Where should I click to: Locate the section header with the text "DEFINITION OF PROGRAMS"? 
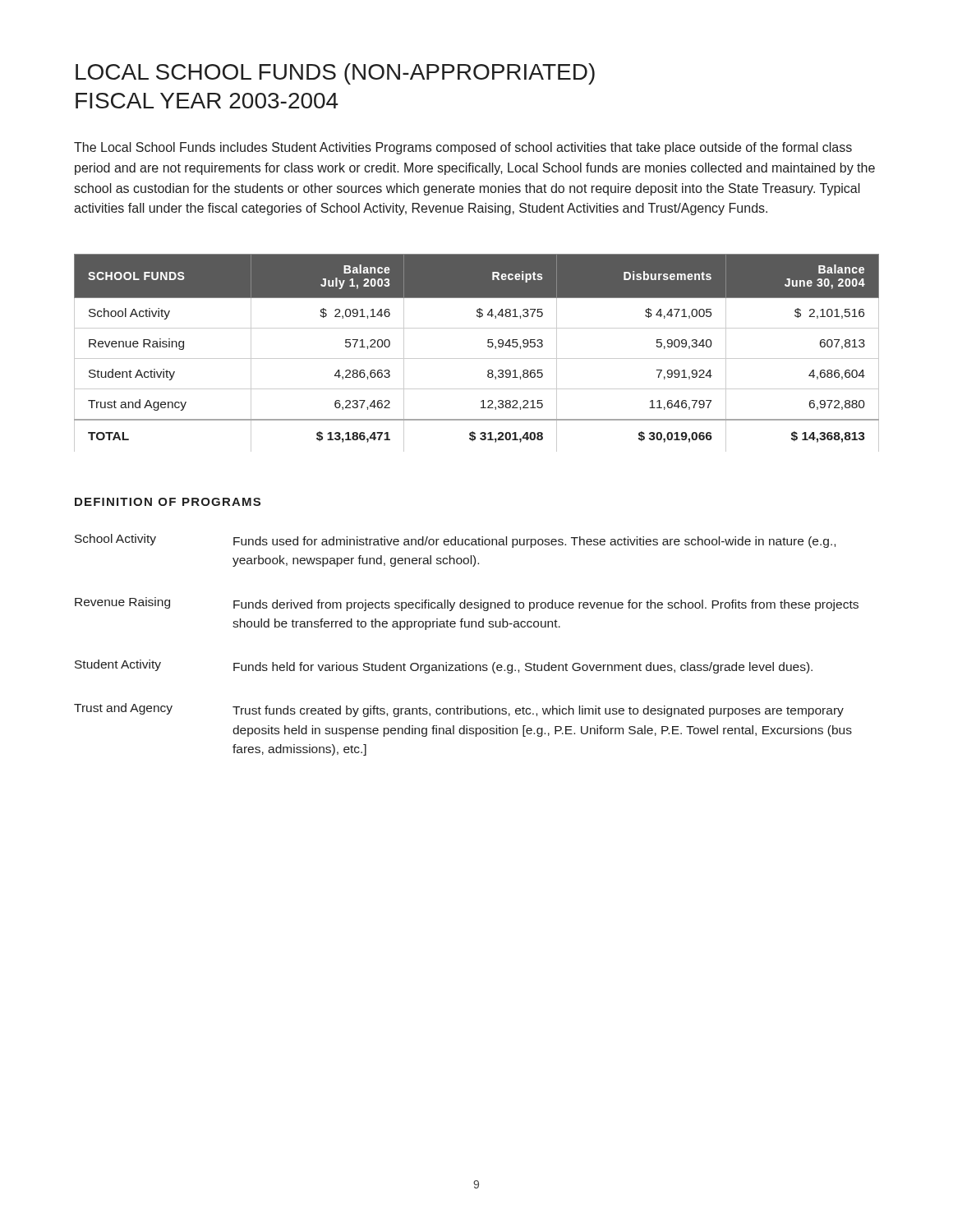[168, 502]
